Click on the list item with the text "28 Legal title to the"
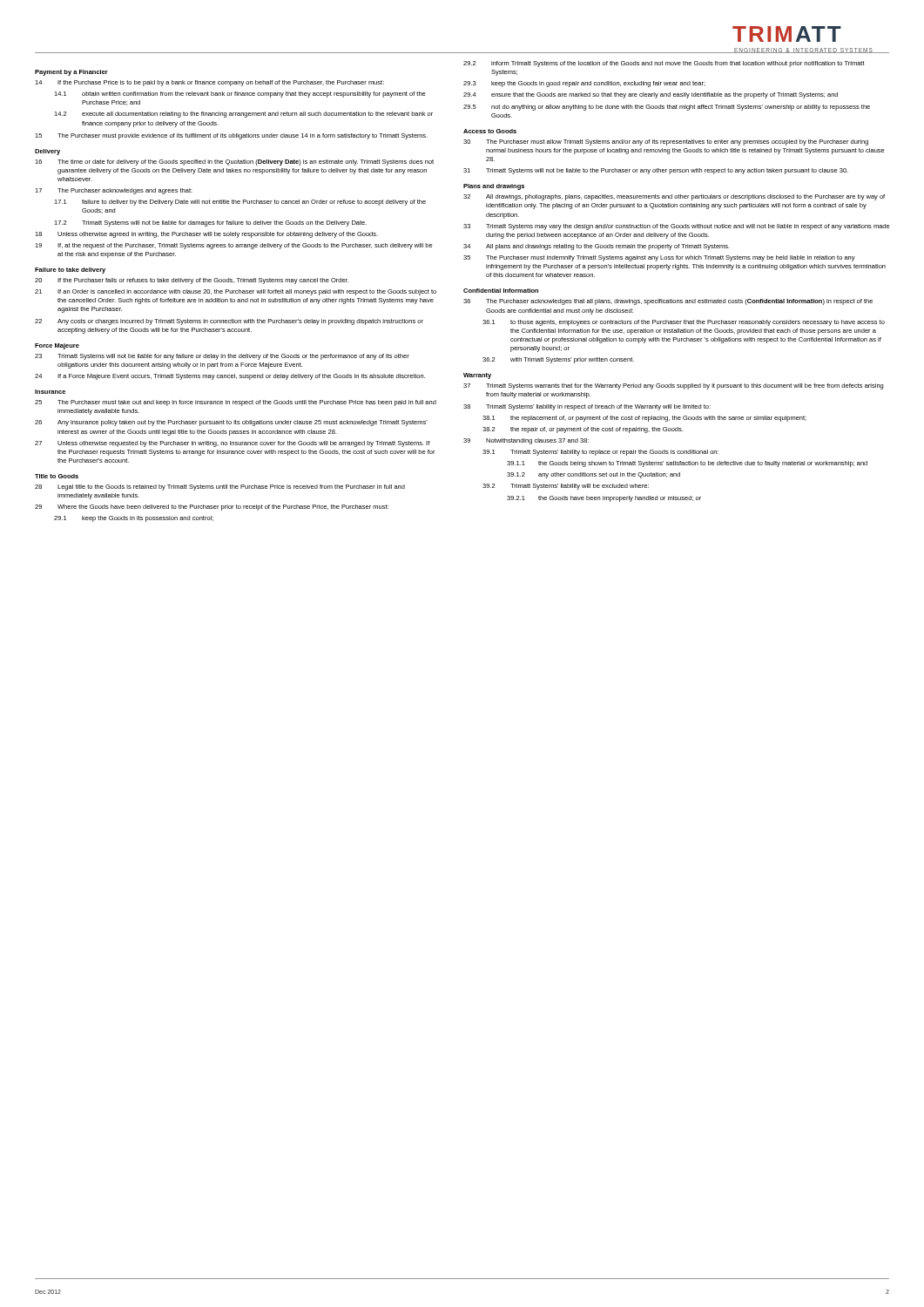The width and height of the screenshot is (924, 1307). pyautogui.click(x=236, y=491)
